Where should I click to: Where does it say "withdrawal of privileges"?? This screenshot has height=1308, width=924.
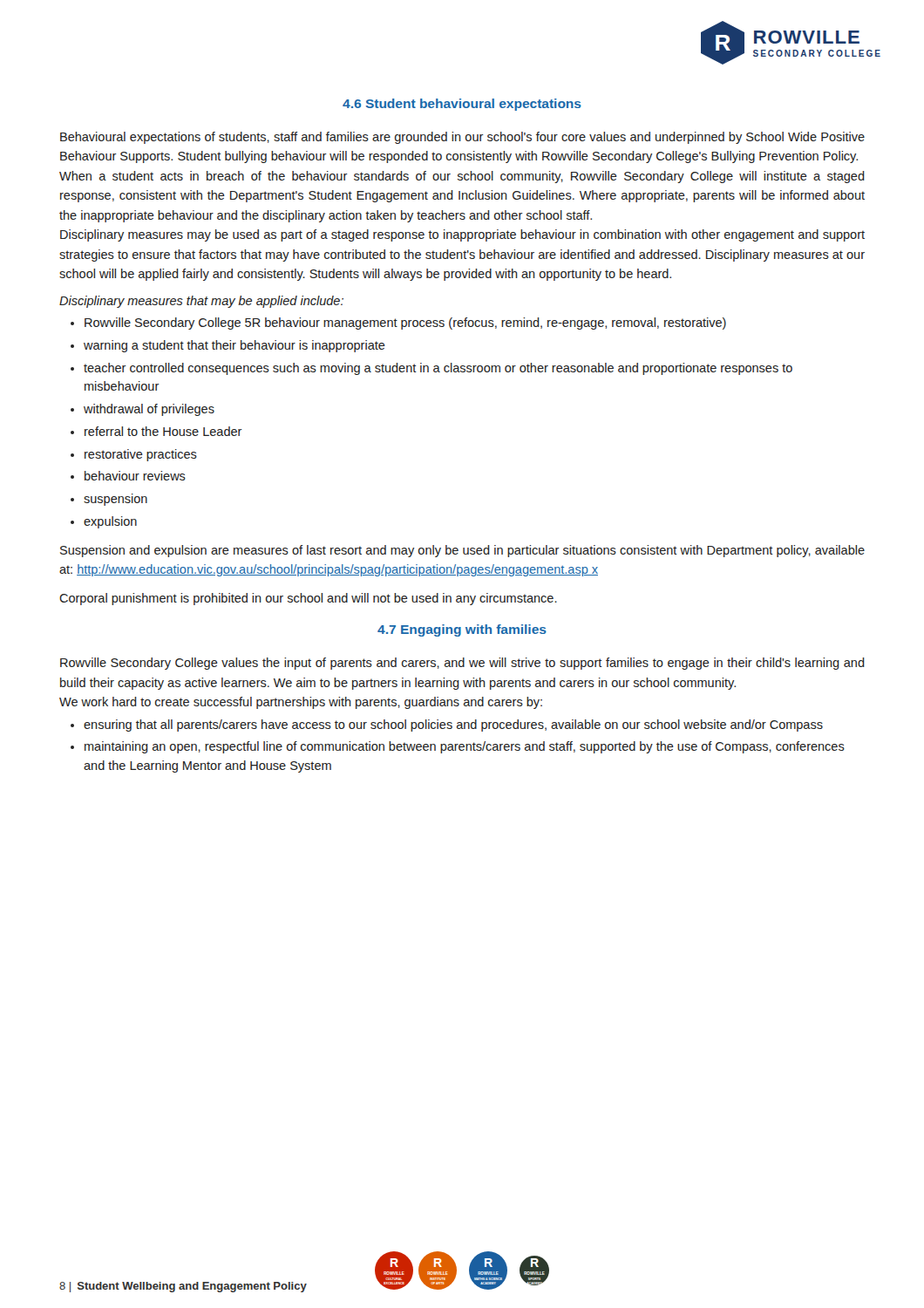149,409
